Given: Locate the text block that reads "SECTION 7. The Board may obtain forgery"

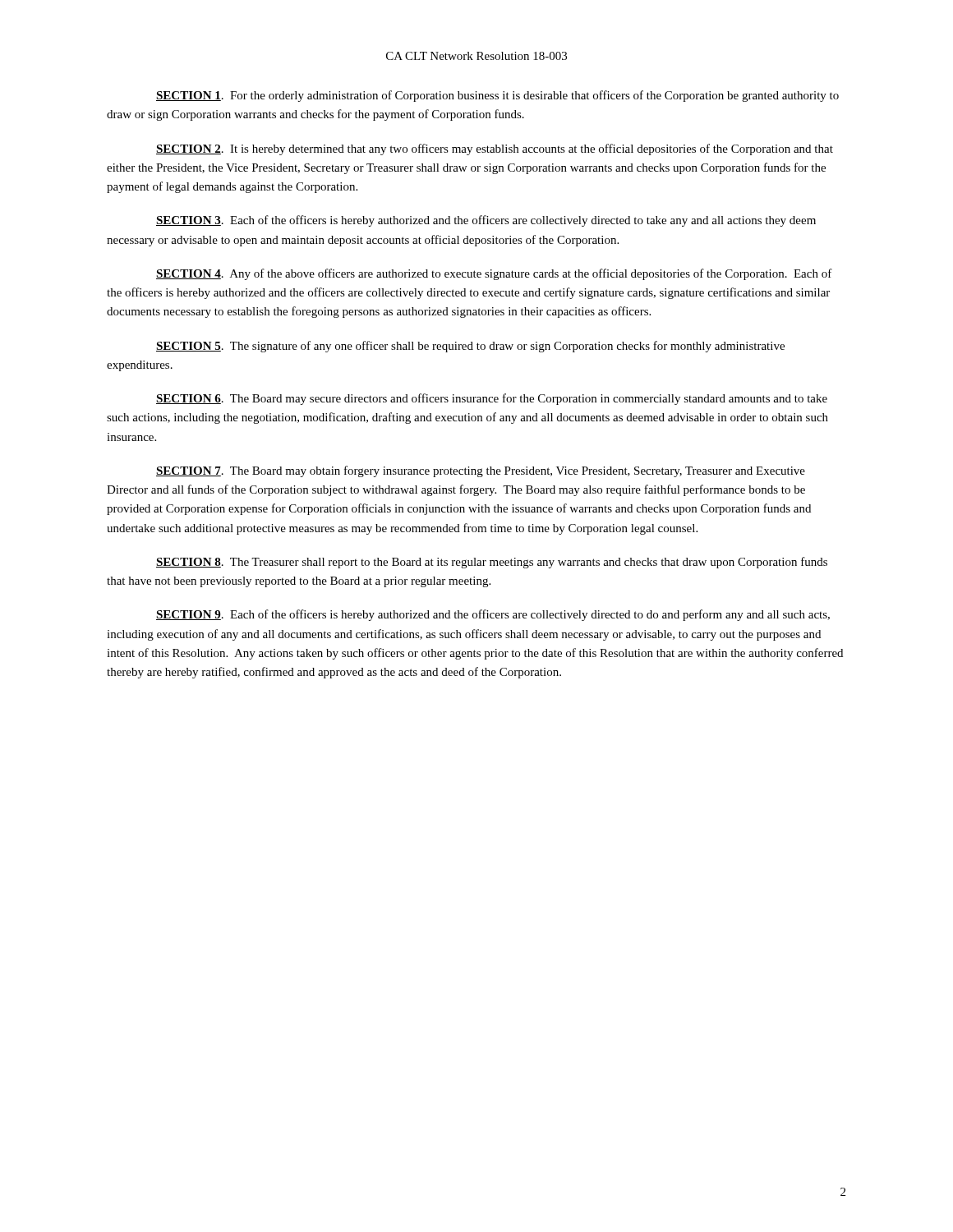Looking at the screenshot, I should pyautogui.click(x=476, y=500).
